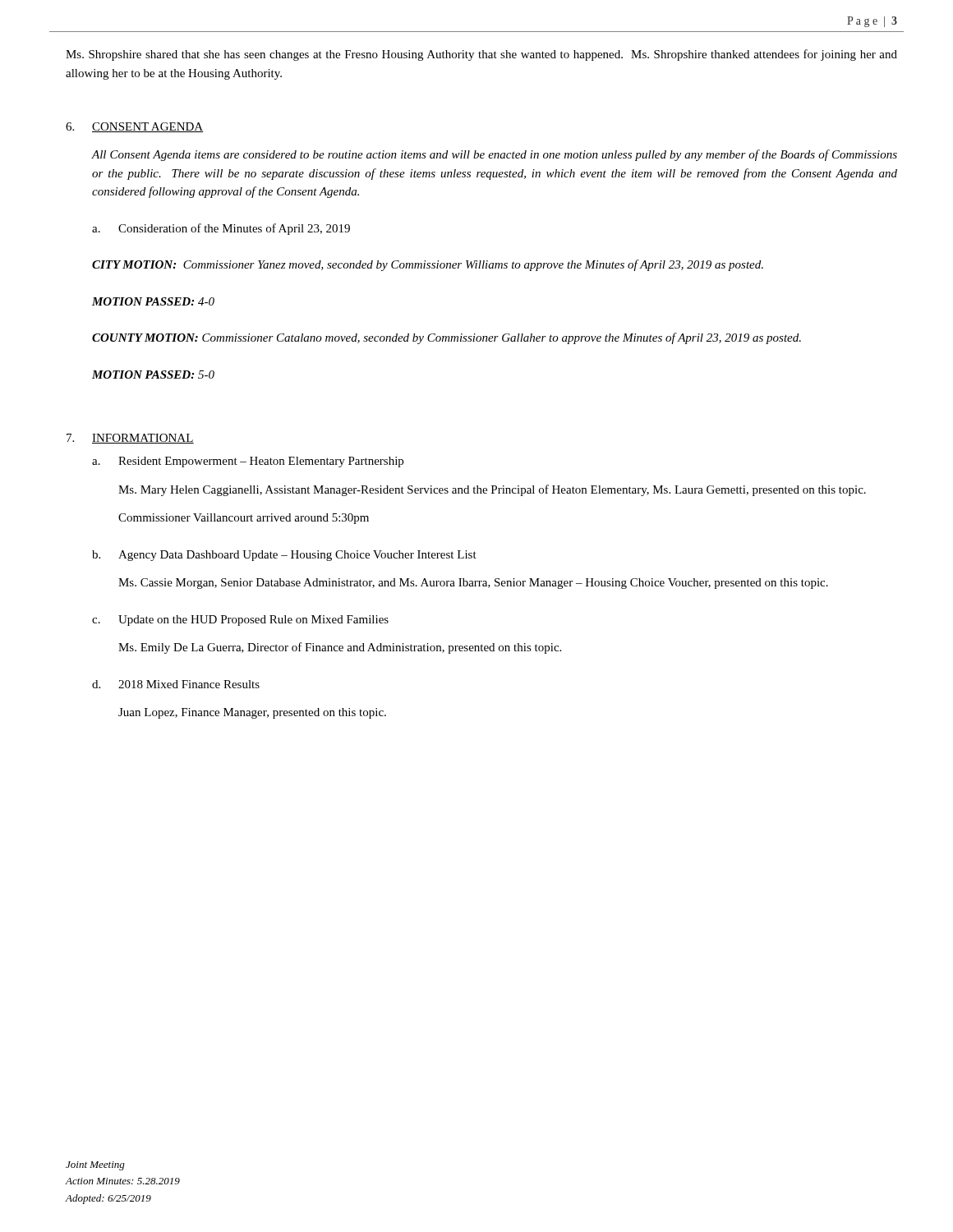This screenshot has width=953, height=1232.
Task: Click on the section header with the text "6. CONSENT AGENDA"
Action: coord(134,127)
